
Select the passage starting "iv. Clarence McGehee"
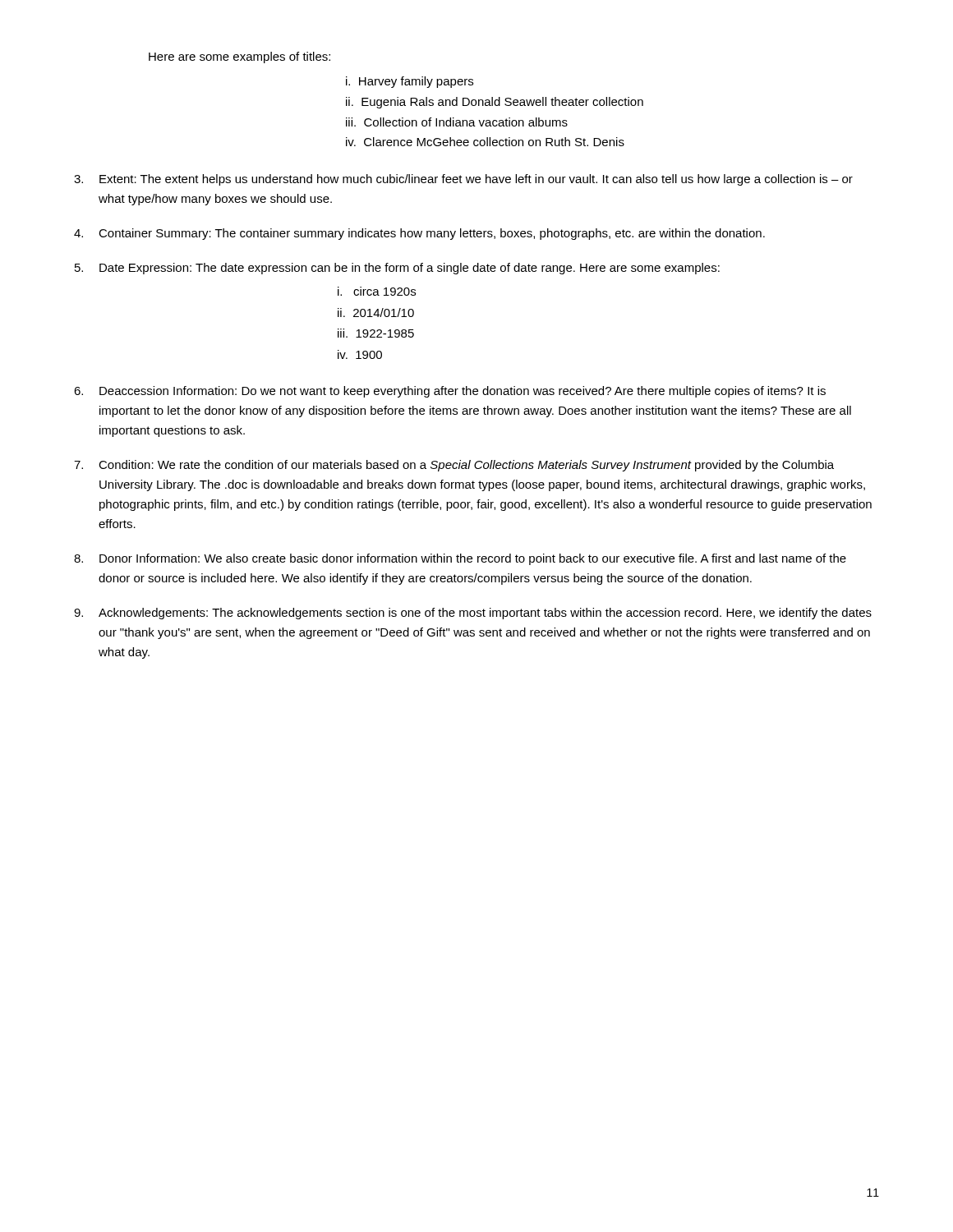(485, 142)
